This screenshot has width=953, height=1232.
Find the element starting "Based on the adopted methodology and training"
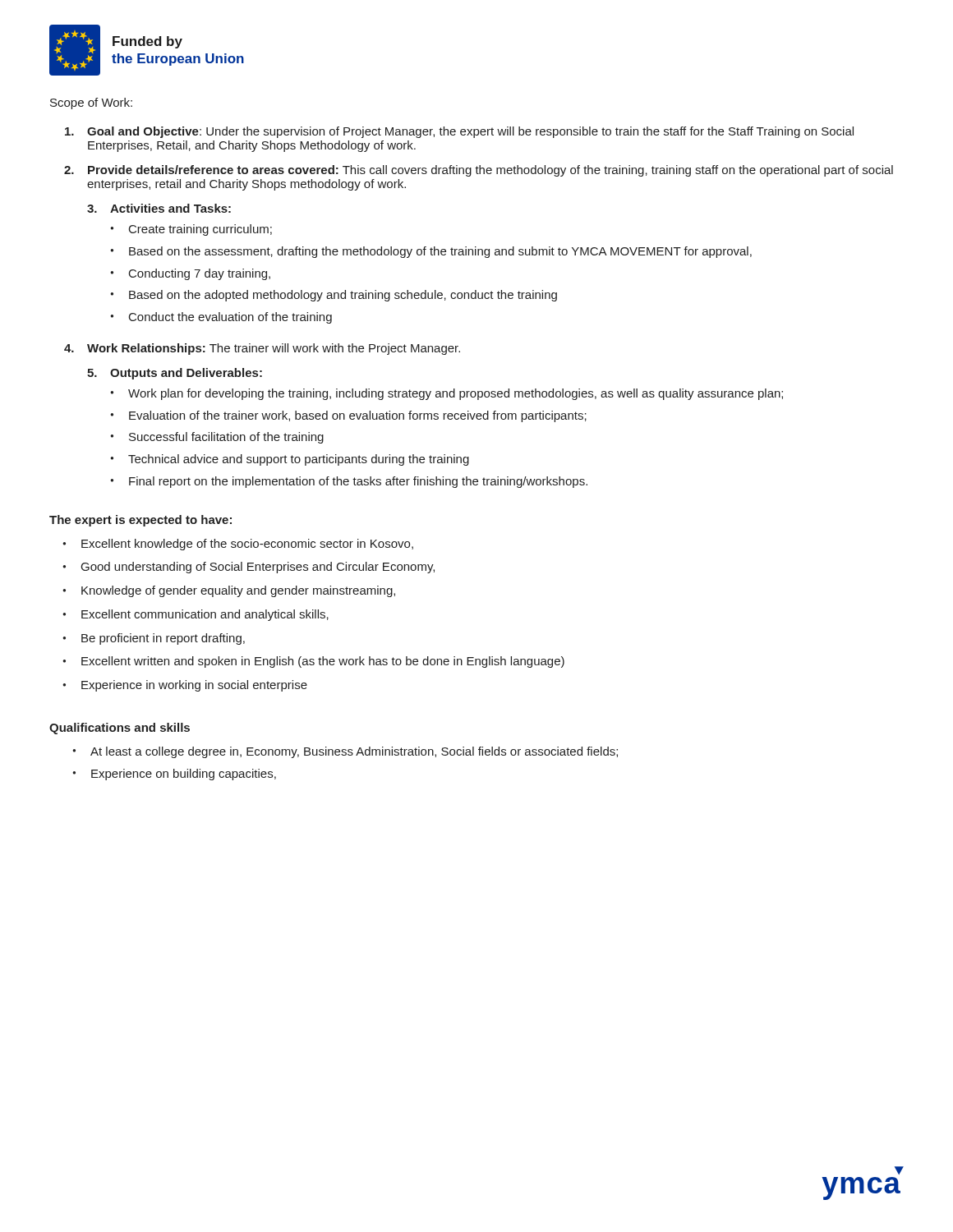point(343,295)
